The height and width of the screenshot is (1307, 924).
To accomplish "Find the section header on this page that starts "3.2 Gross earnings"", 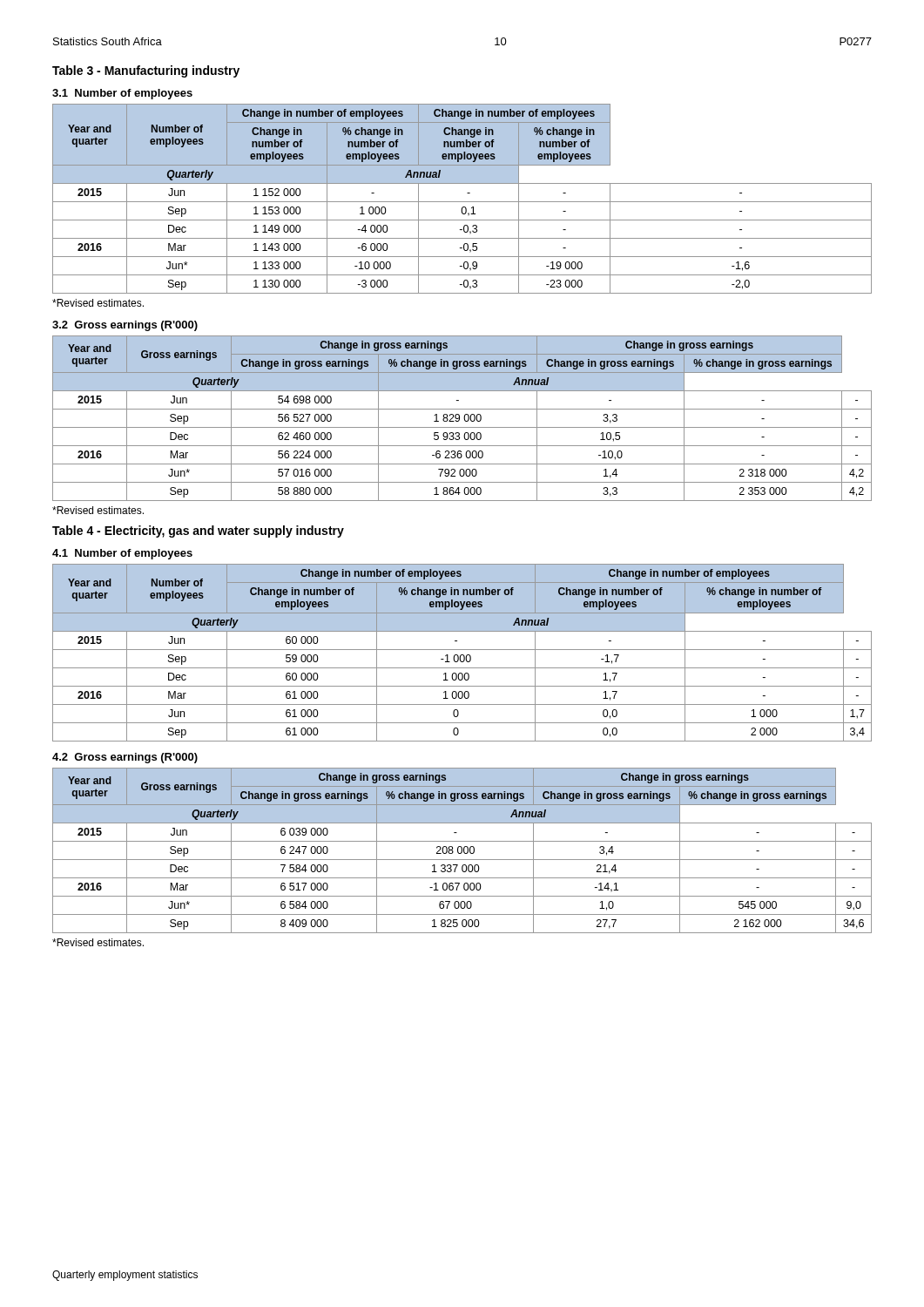I will pyautogui.click(x=125, y=325).
